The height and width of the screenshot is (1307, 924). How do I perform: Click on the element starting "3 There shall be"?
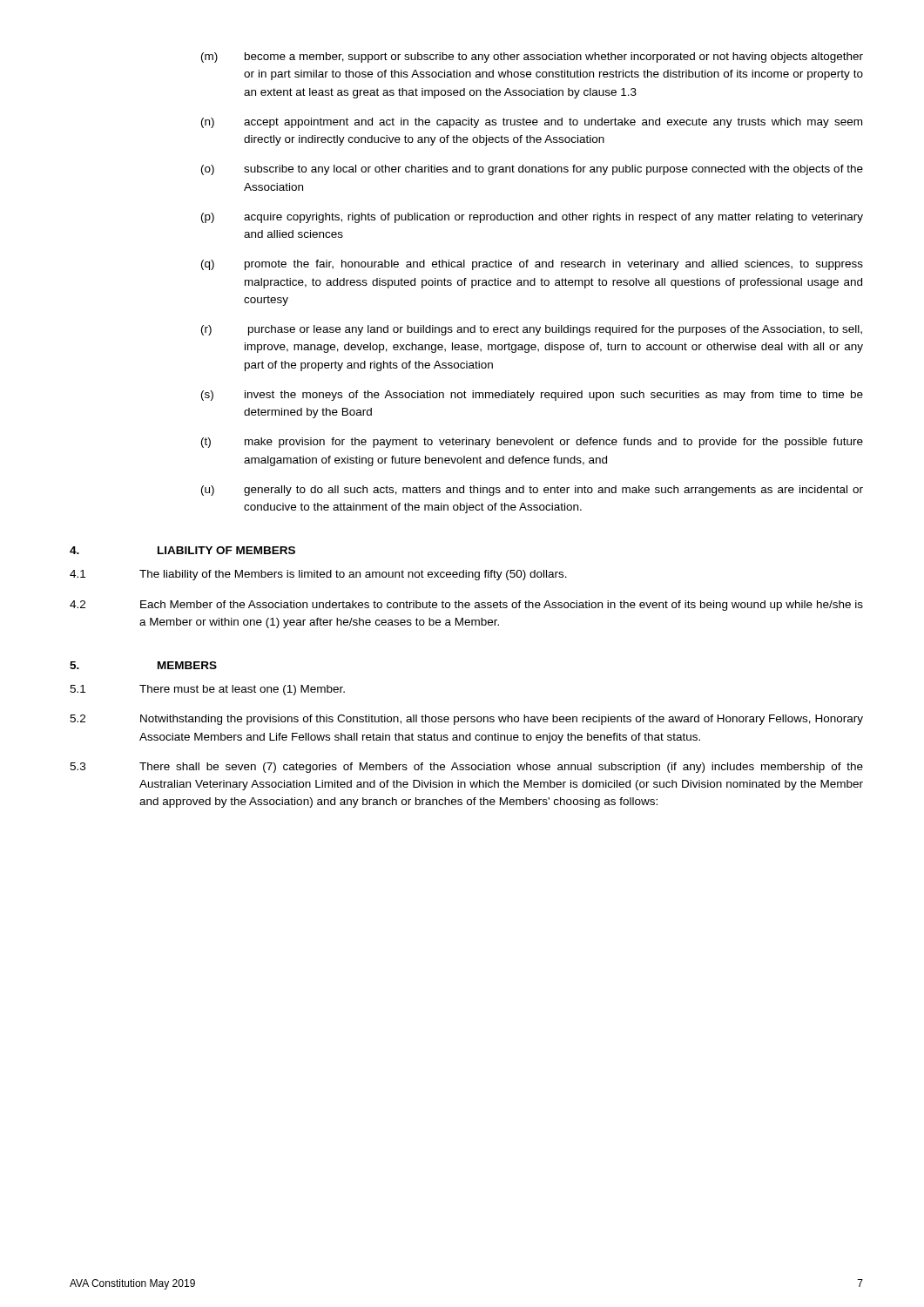(466, 784)
